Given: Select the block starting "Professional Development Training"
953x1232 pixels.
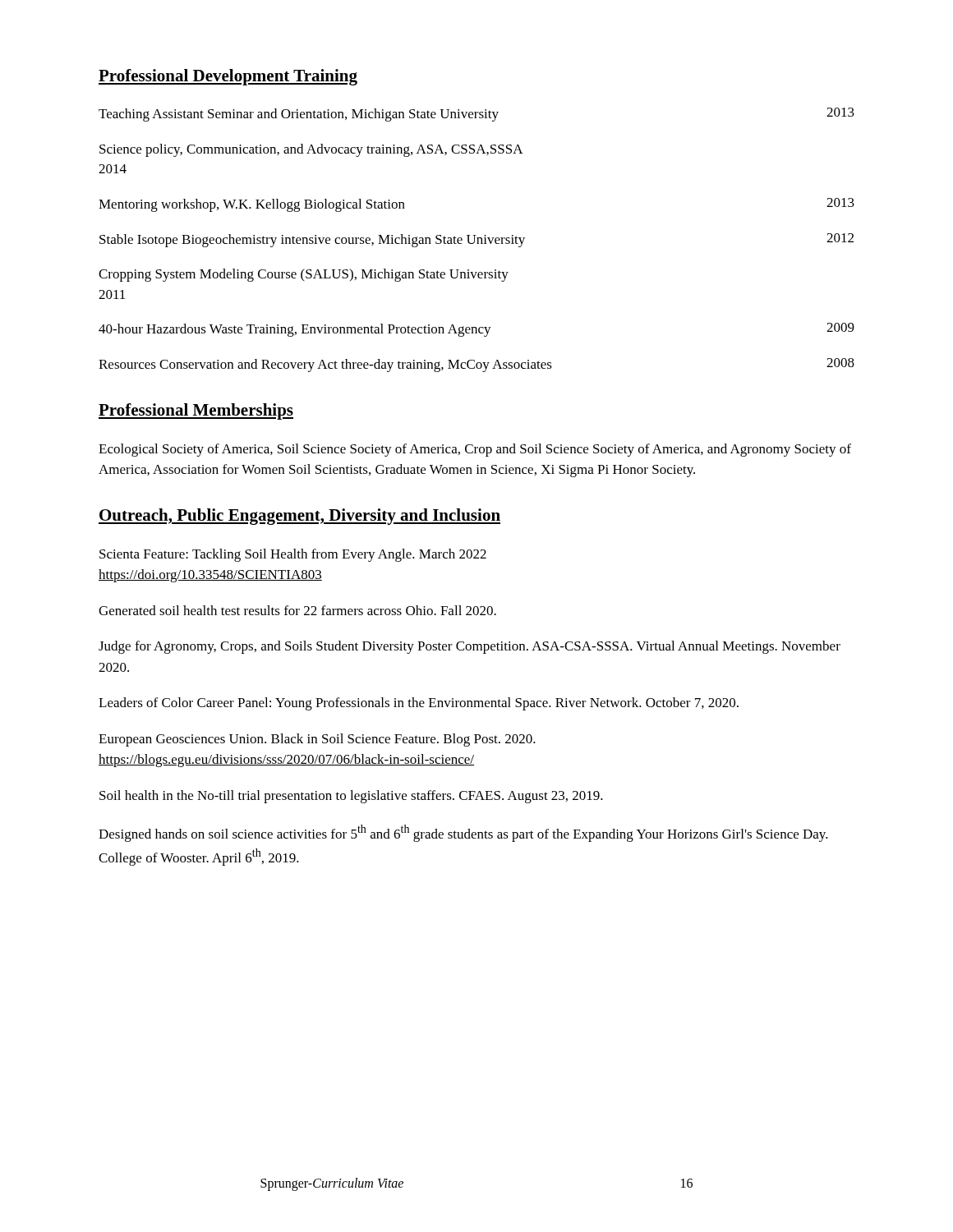Looking at the screenshot, I should (x=228, y=76).
